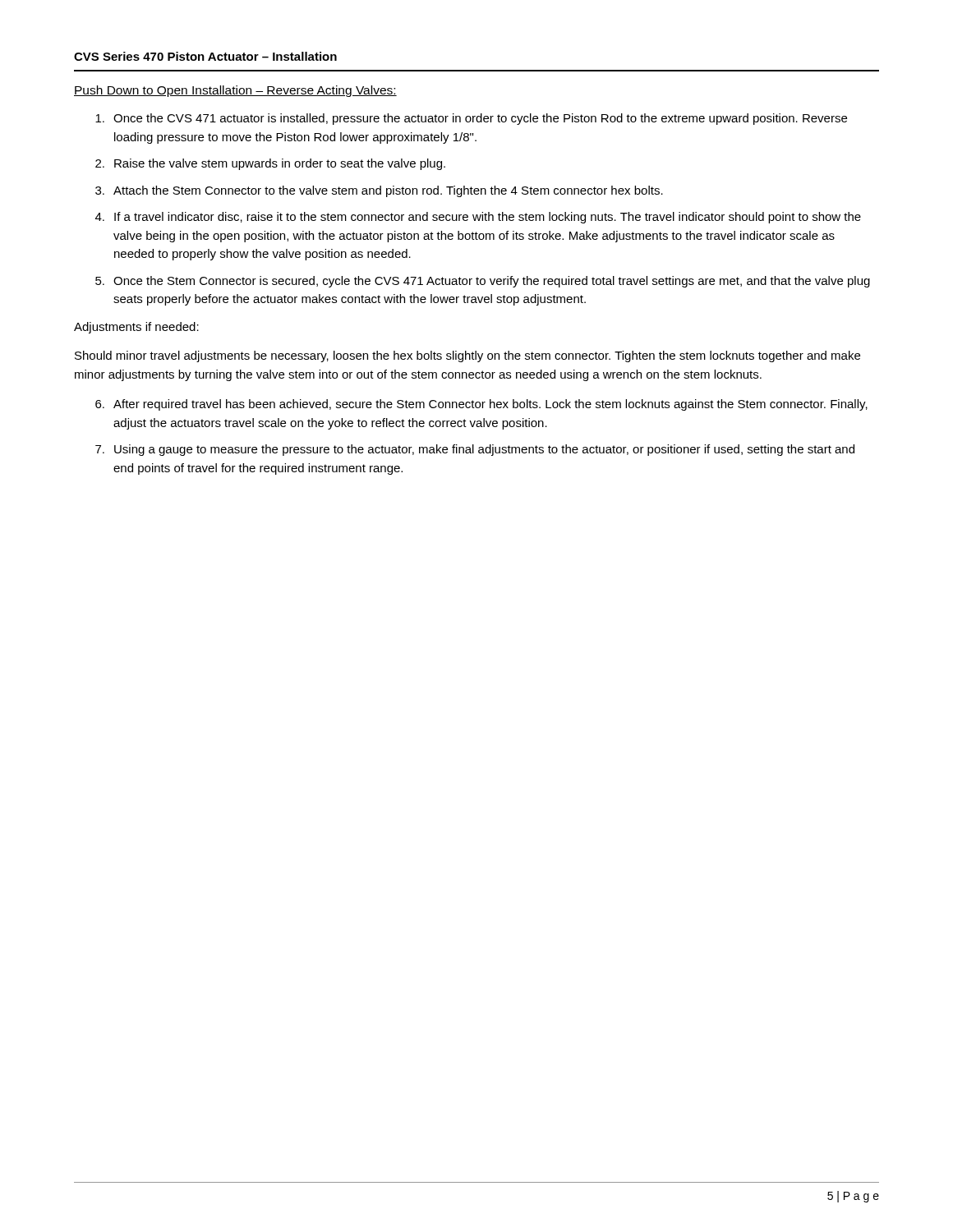953x1232 pixels.
Task: Navigate to the text starting "7. Using a"
Action: click(x=476, y=459)
